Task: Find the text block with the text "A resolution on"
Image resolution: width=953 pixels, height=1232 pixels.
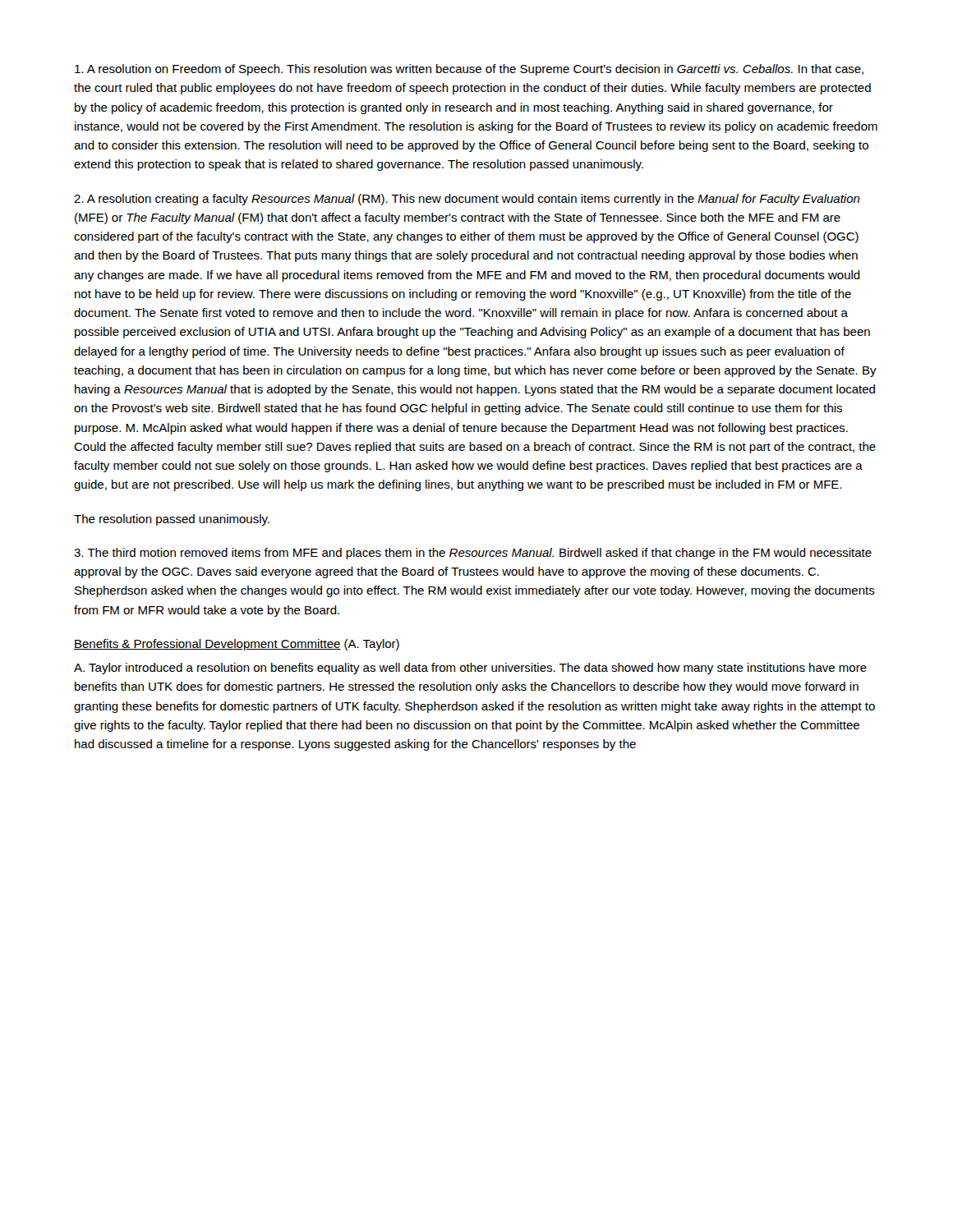Action: [476, 116]
